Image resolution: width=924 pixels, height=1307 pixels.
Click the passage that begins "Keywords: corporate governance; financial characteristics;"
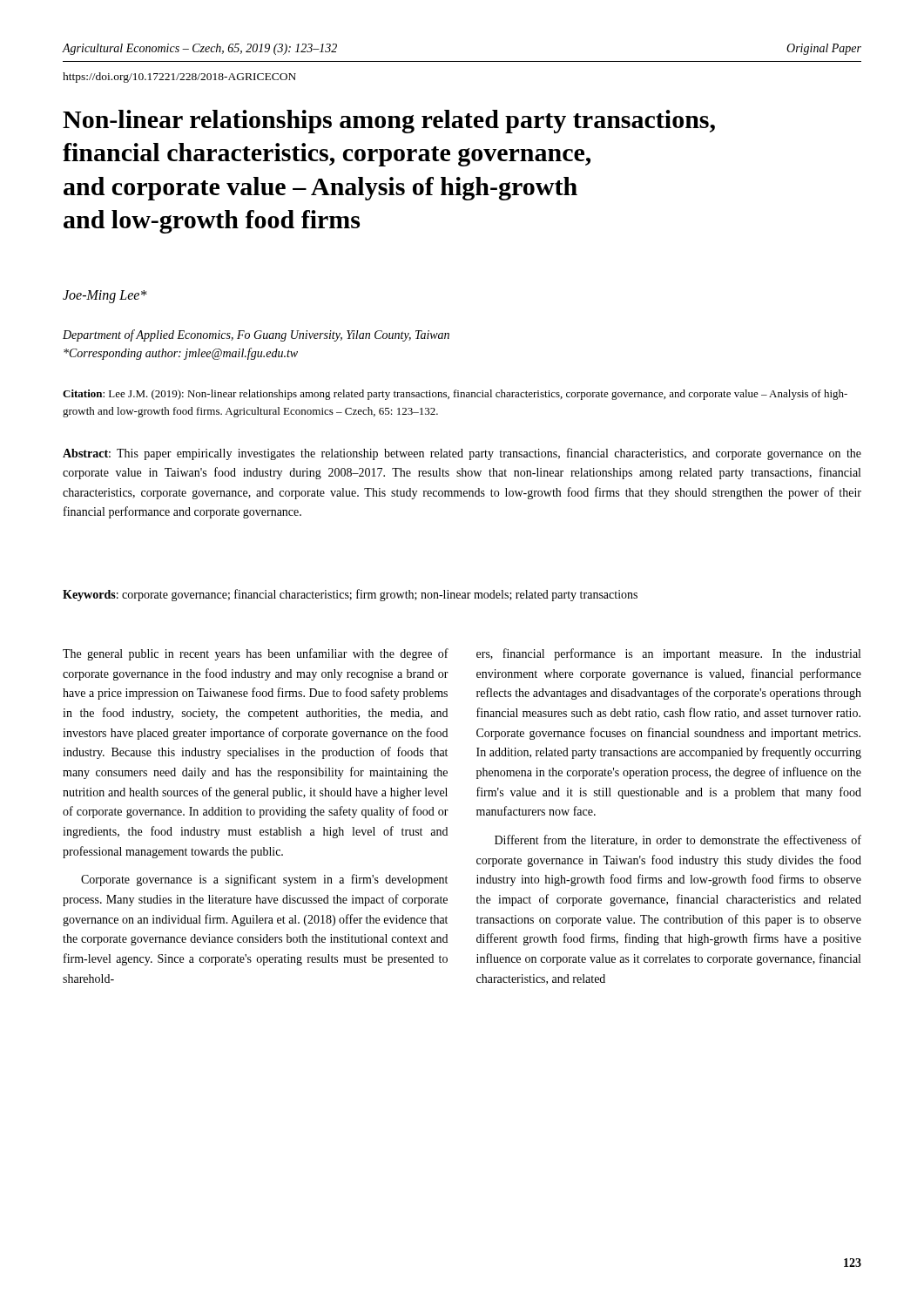point(462,595)
